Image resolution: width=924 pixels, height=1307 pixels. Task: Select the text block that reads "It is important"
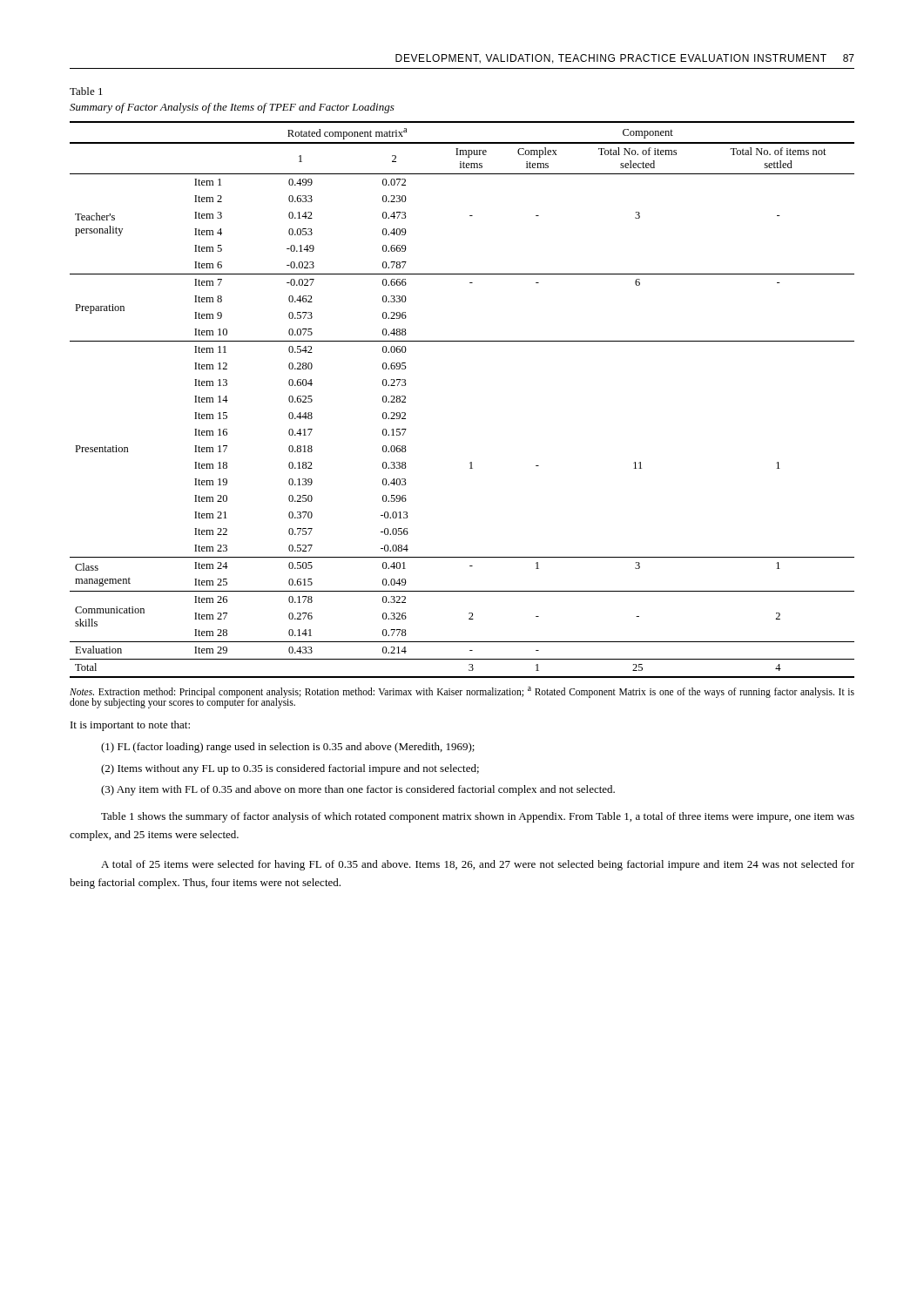[130, 724]
